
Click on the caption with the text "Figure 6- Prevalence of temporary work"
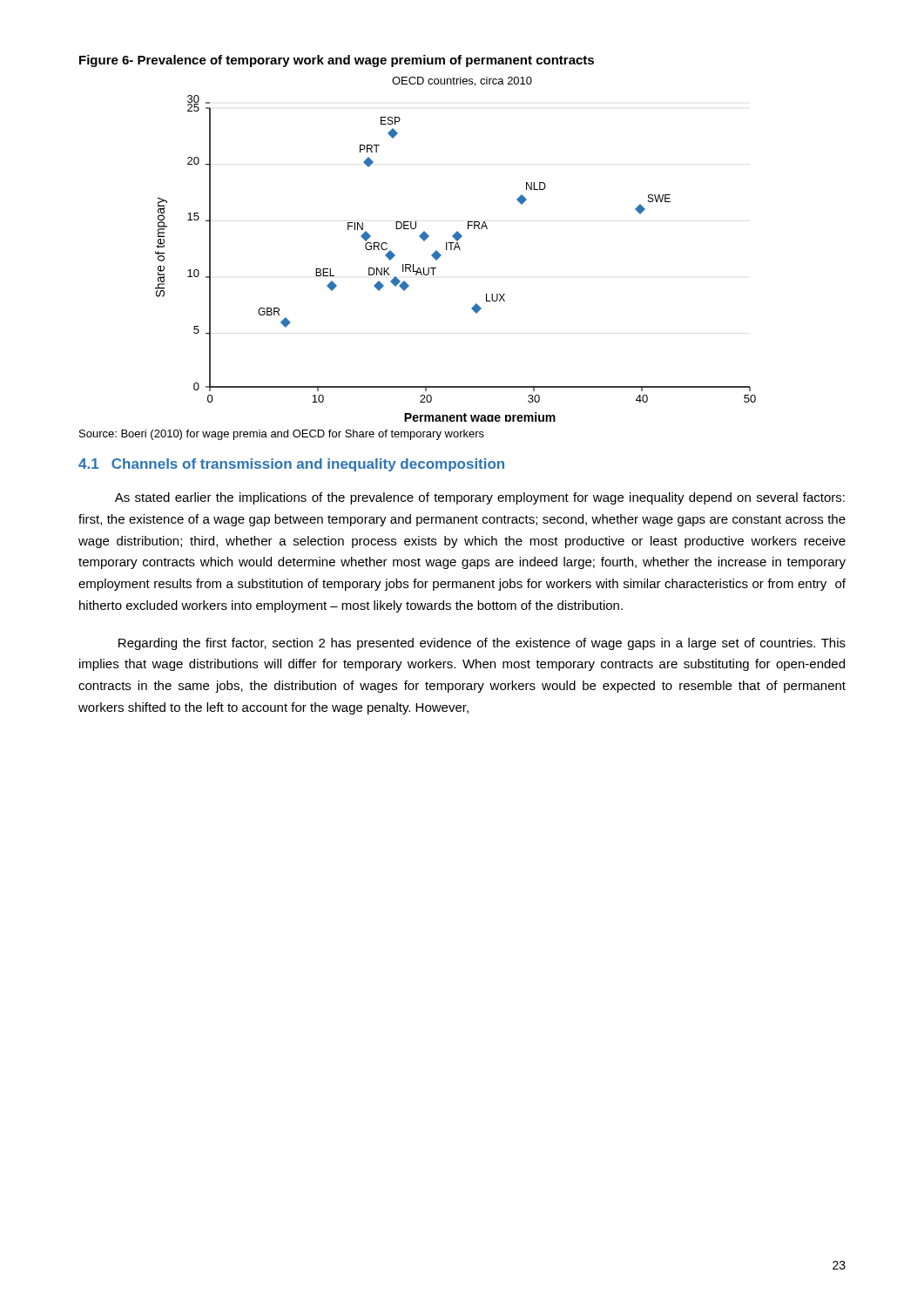pos(336,60)
